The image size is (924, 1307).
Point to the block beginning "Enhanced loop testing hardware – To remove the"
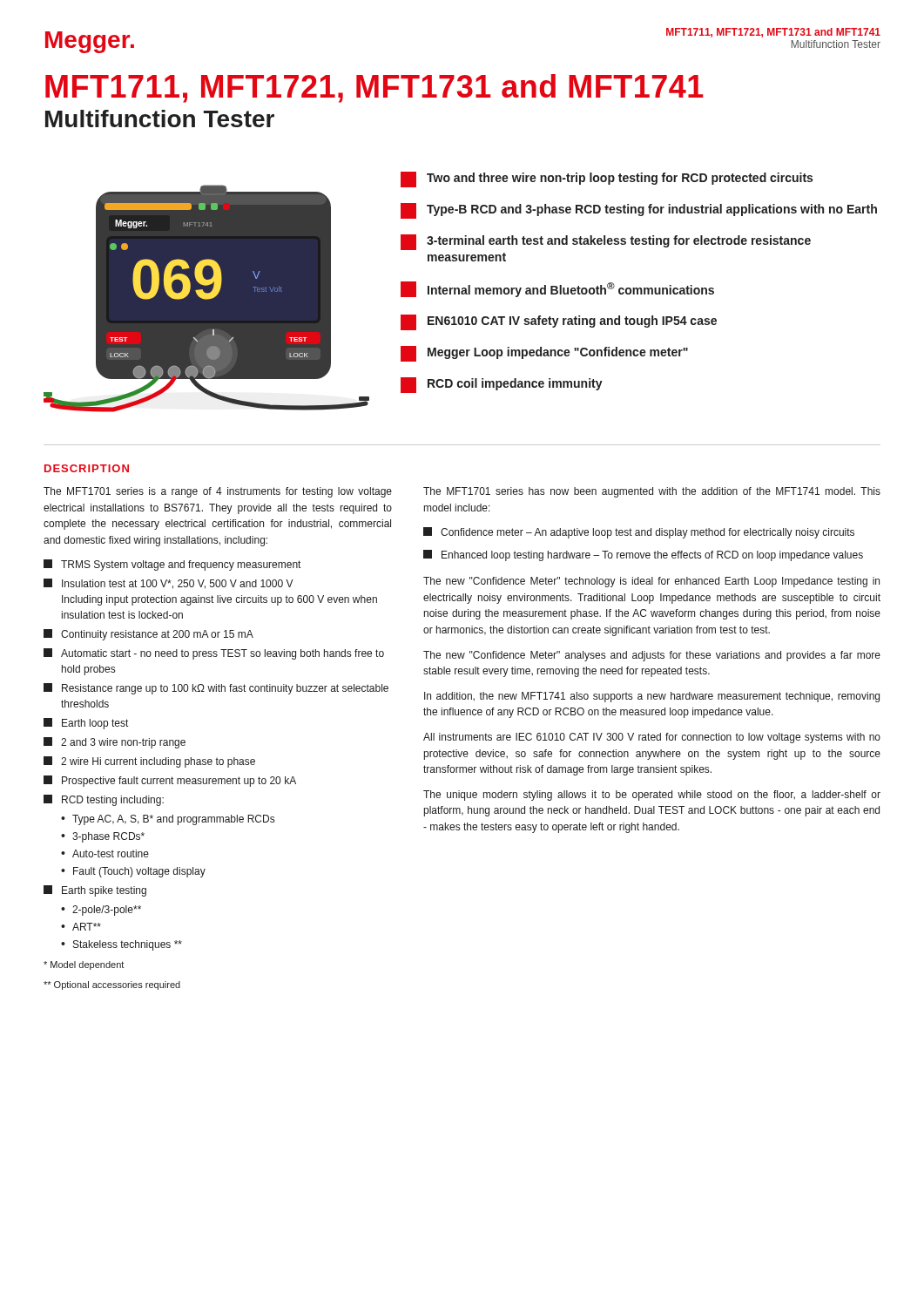point(643,555)
